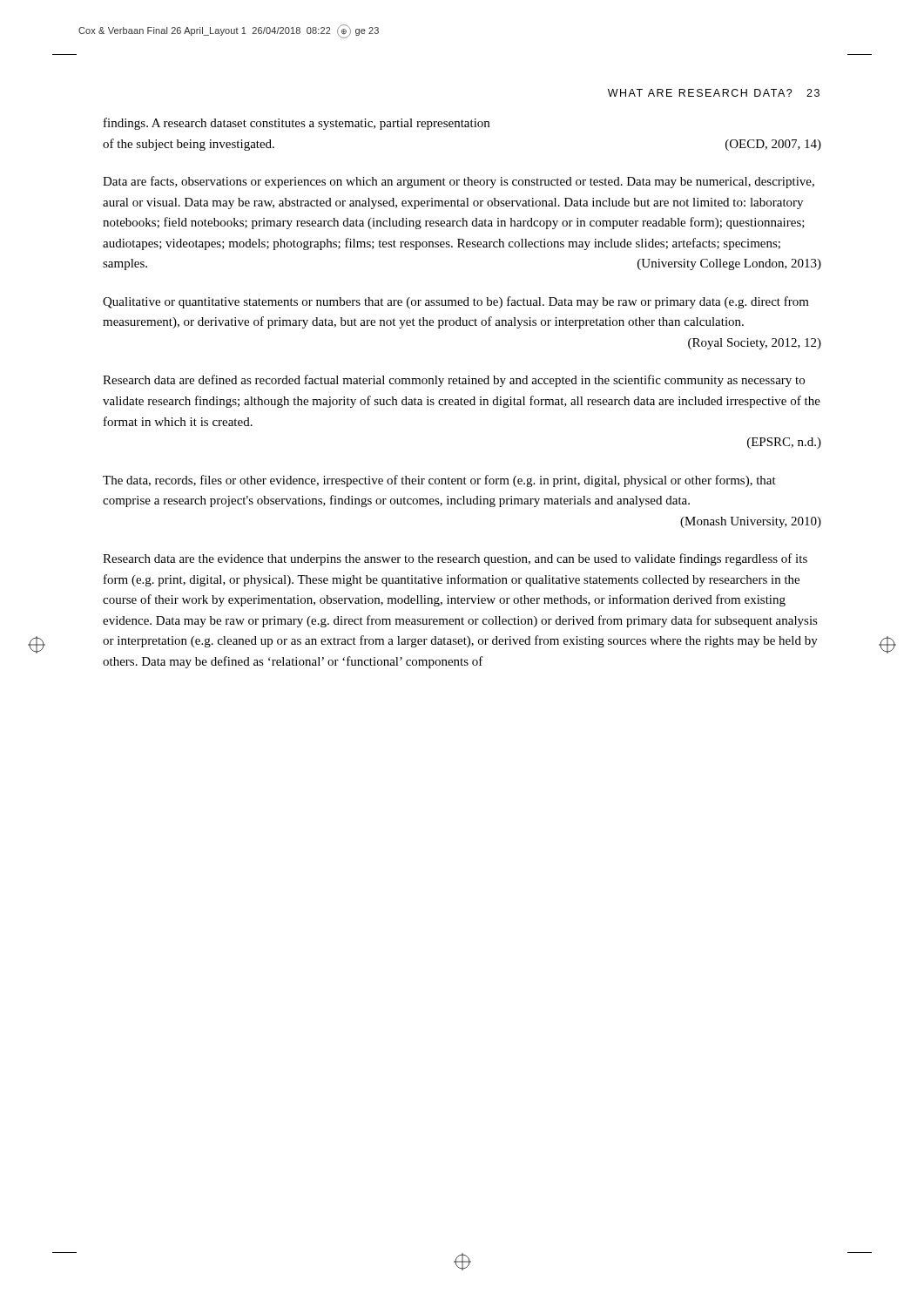Point to the element starting "findings. A research dataset constitutes a systematic, partial"
This screenshot has width=924, height=1307.
click(x=462, y=135)
